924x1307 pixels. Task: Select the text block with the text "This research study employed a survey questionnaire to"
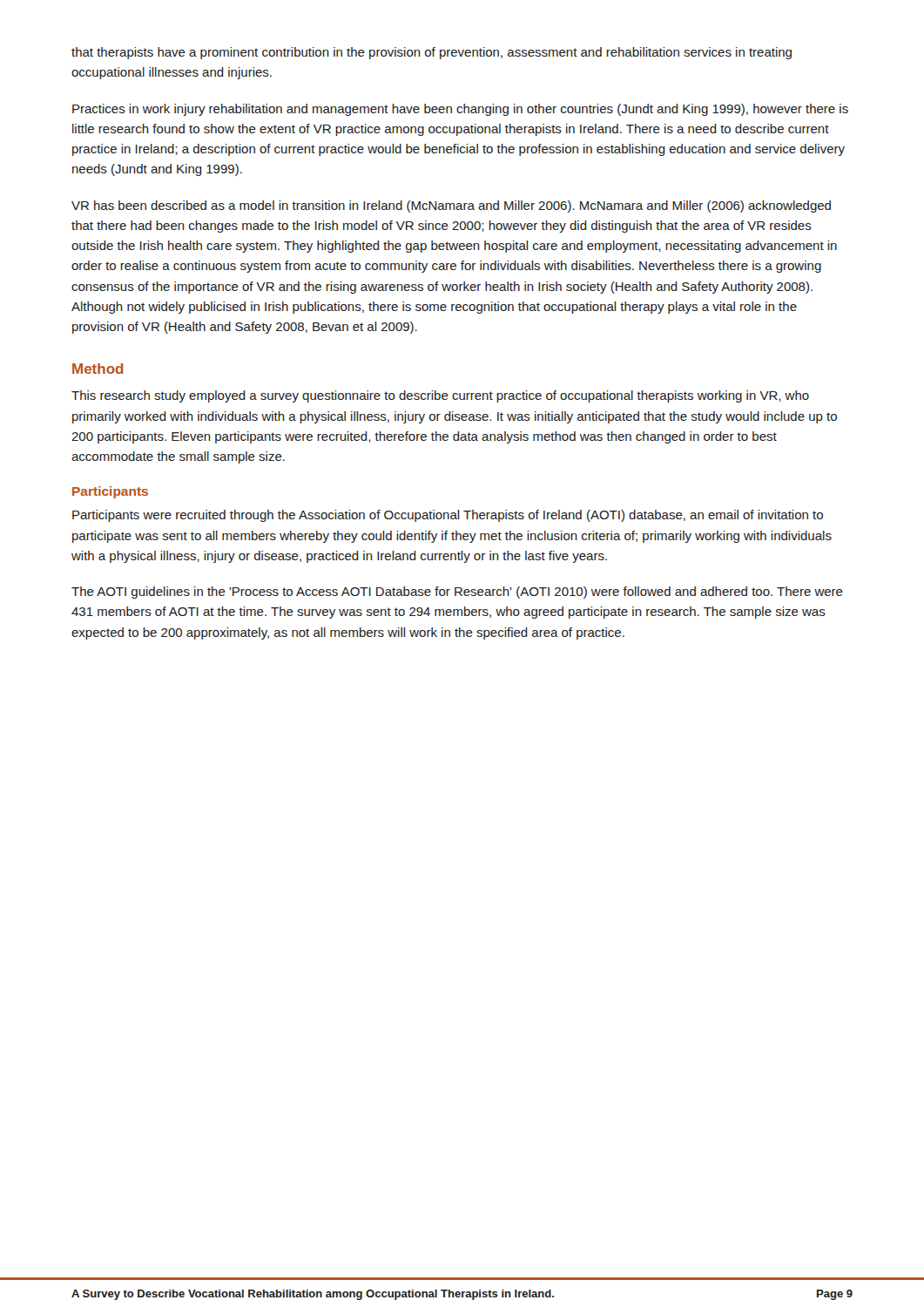454,426
